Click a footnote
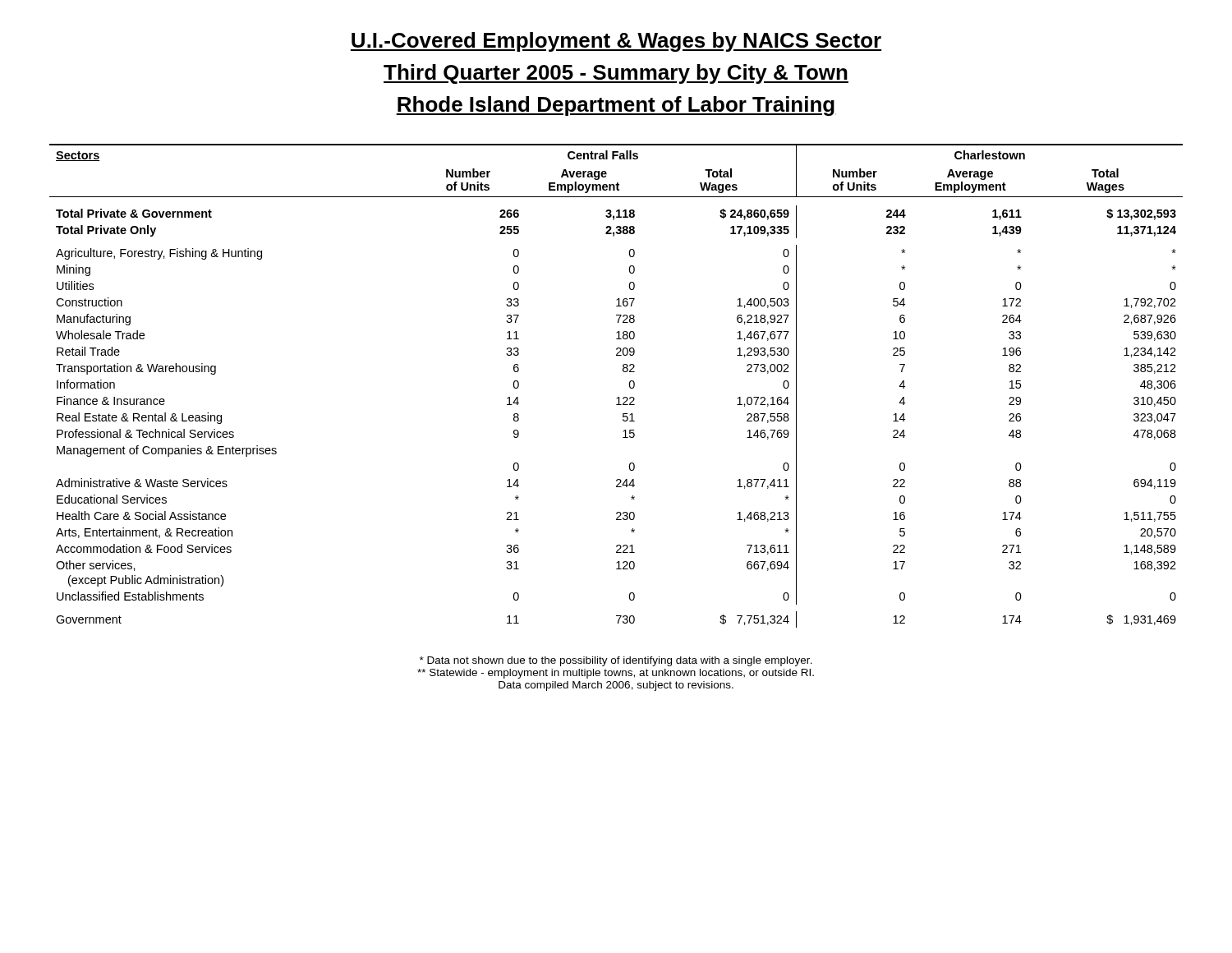The height and width of the screenshot is (953, 1232). 616,672
